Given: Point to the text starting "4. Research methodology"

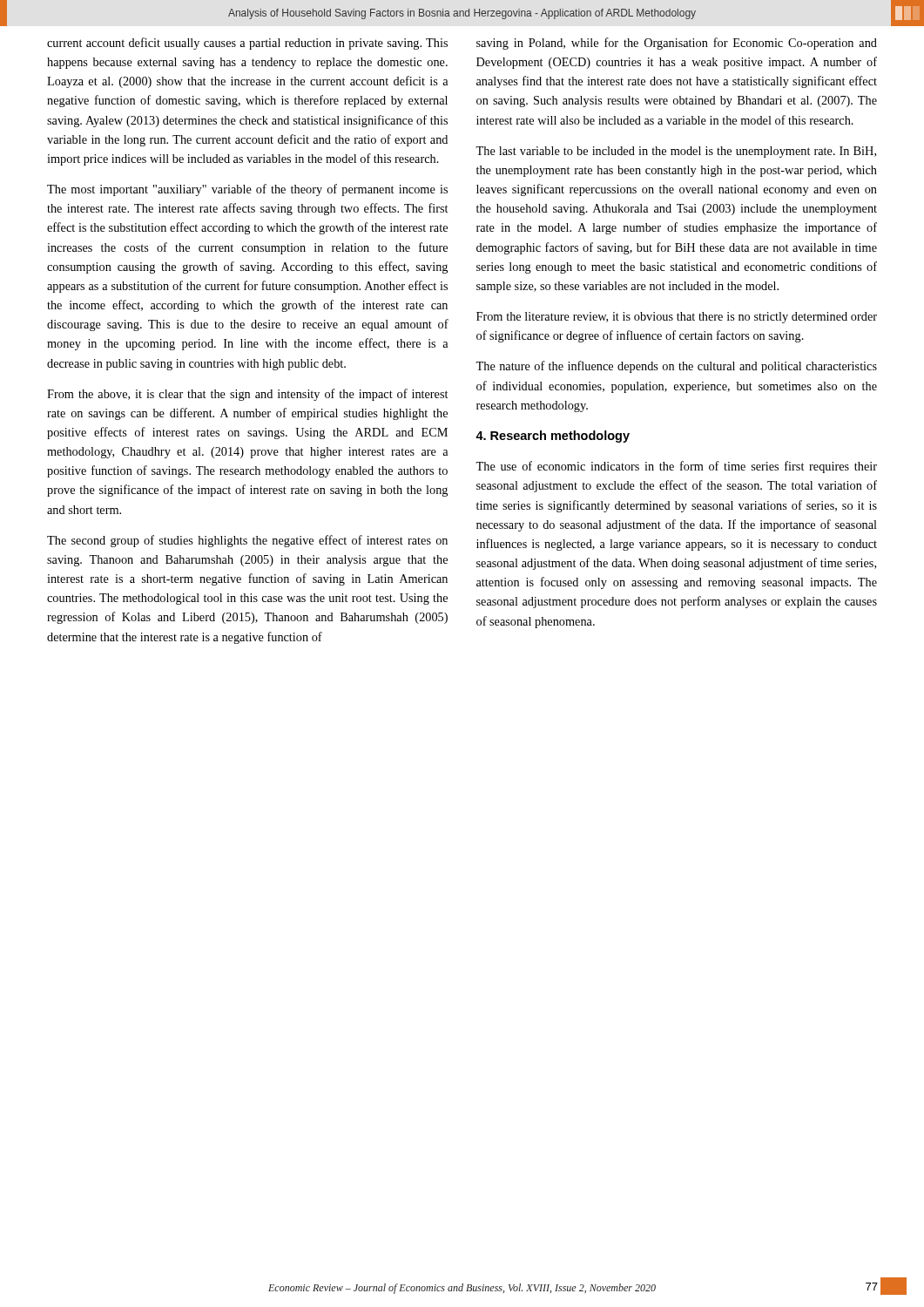Looking at the screenshot, I should coord(553,437).
